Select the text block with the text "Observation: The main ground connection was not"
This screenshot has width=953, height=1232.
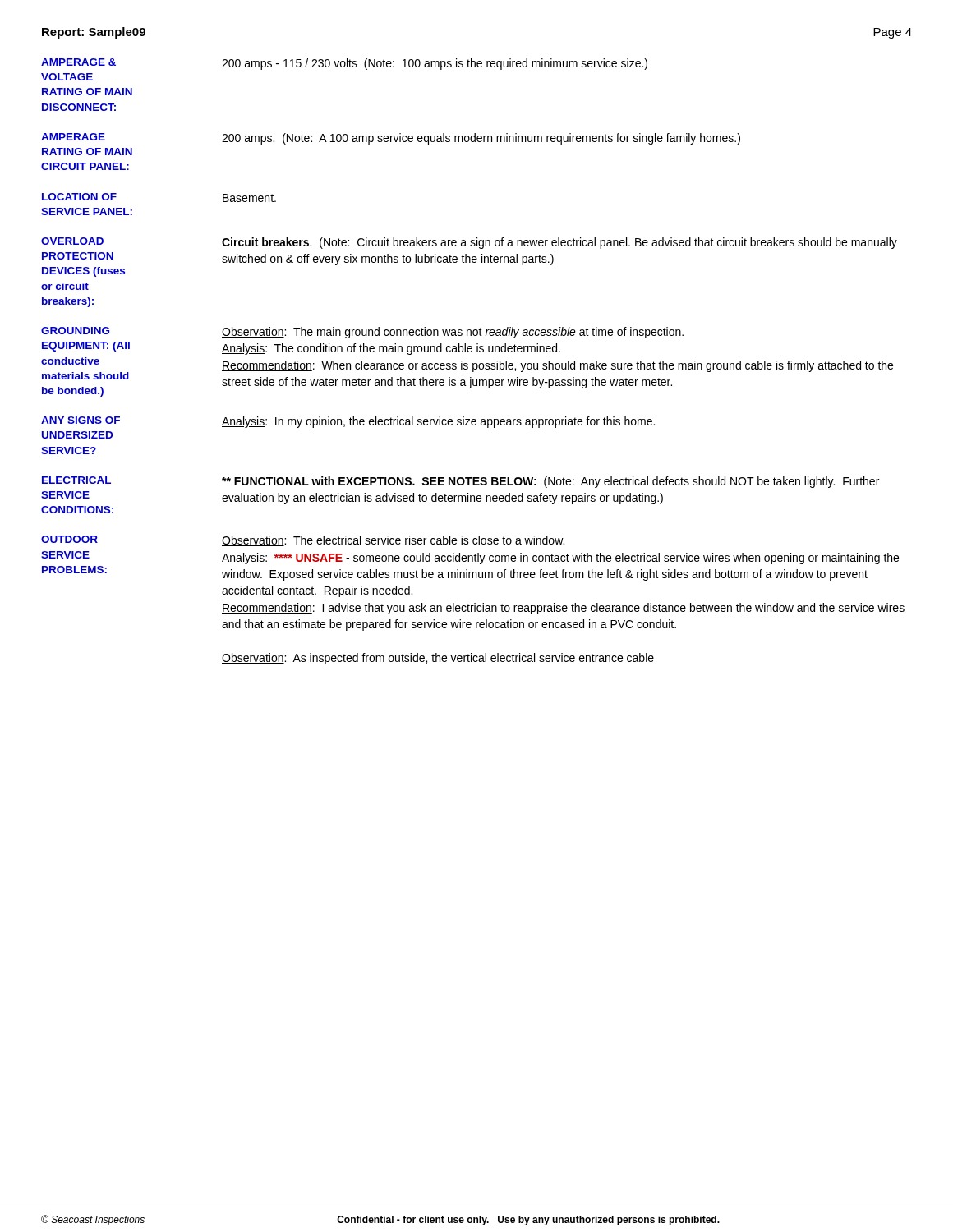click(558, 357)
